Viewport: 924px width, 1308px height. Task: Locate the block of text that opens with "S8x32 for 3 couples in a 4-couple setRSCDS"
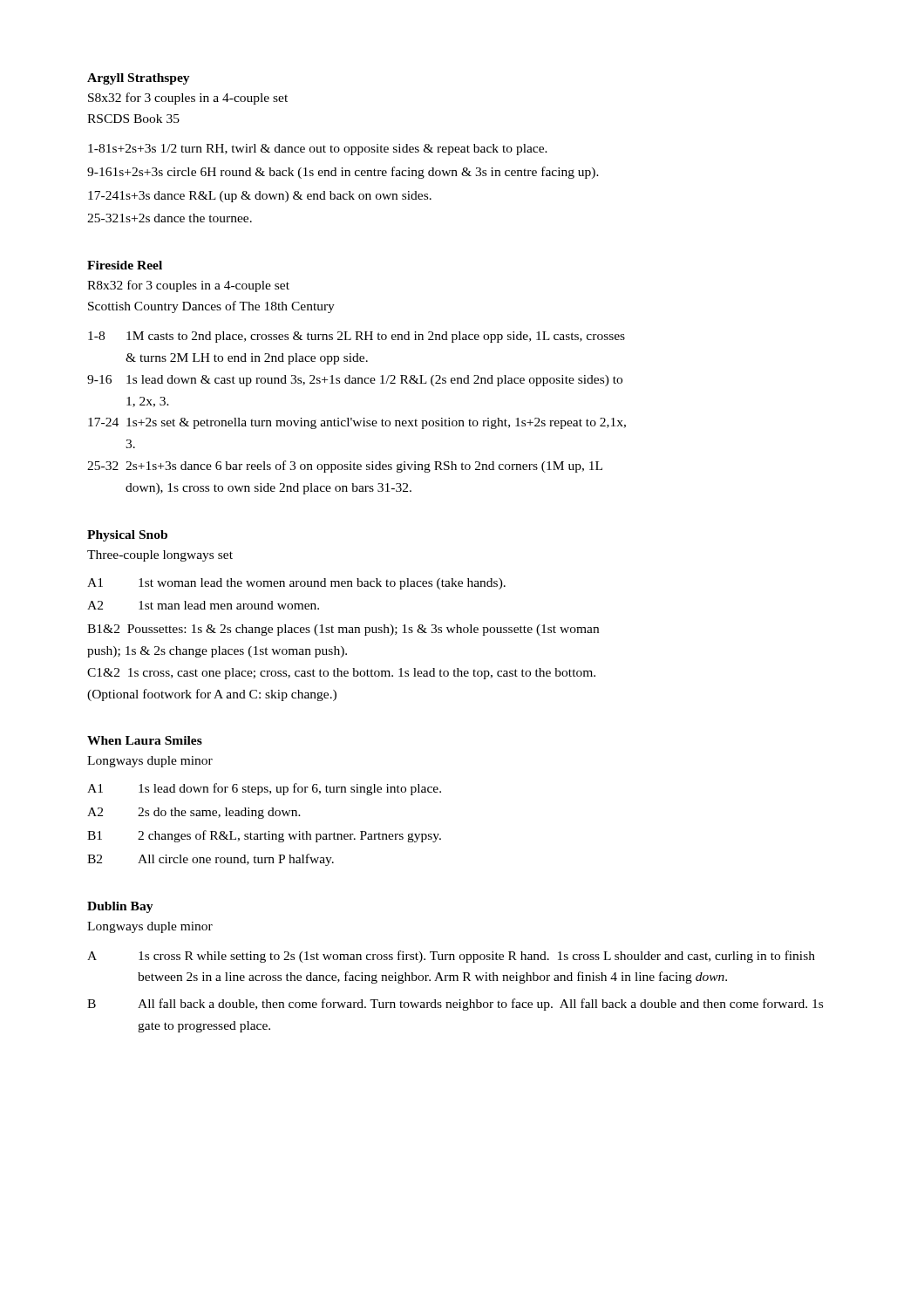pyautogui.click(x=188, y=108)
